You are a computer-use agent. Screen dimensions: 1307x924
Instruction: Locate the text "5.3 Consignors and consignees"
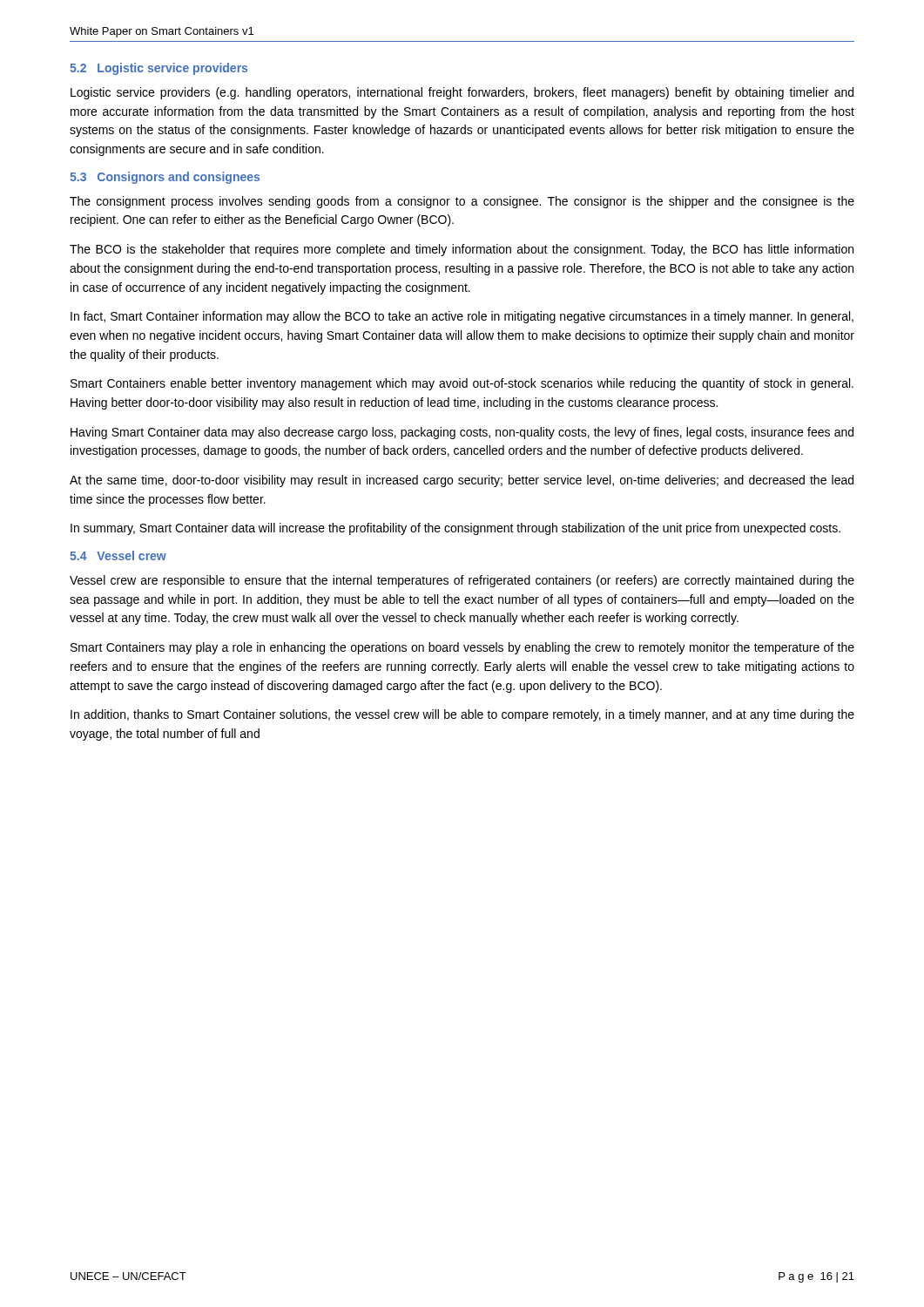[x=165, y=177]
